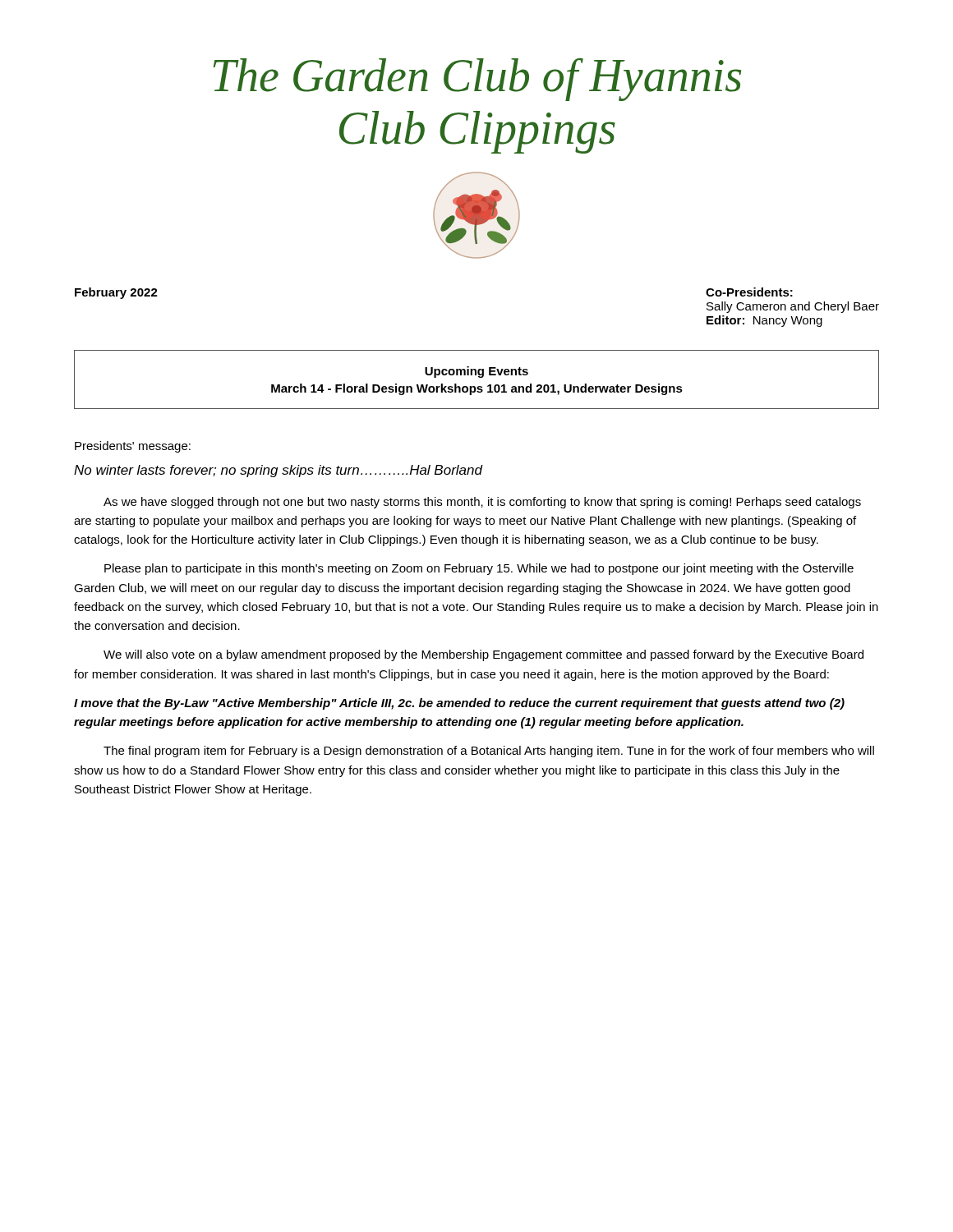Select the text block that says "Co-Presidents: Sally Cameron and Cheryl Baer"
Viewport: 953px width, 1232px height.
click(792, 306)
